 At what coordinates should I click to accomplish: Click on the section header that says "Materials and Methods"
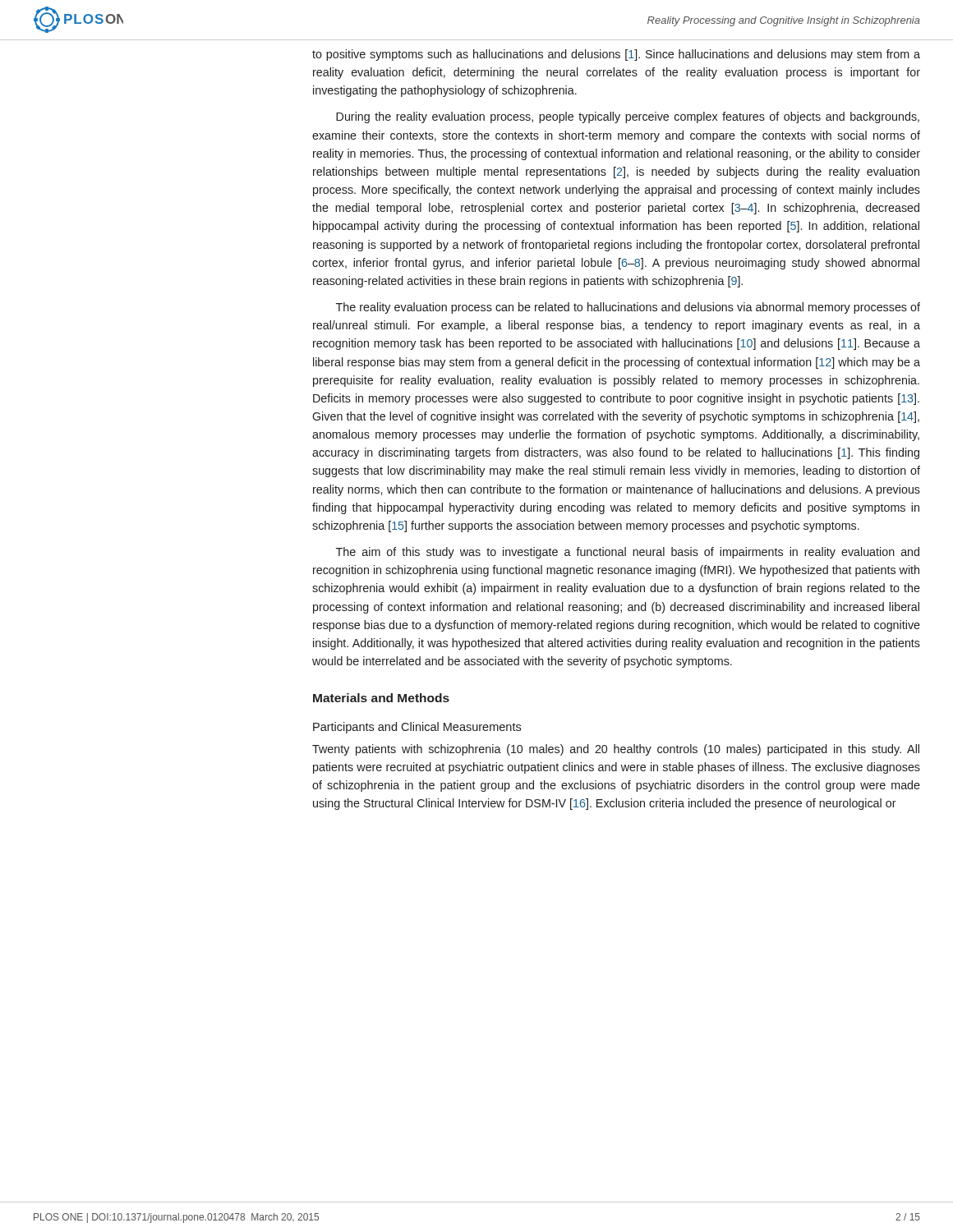click(381, 698)
